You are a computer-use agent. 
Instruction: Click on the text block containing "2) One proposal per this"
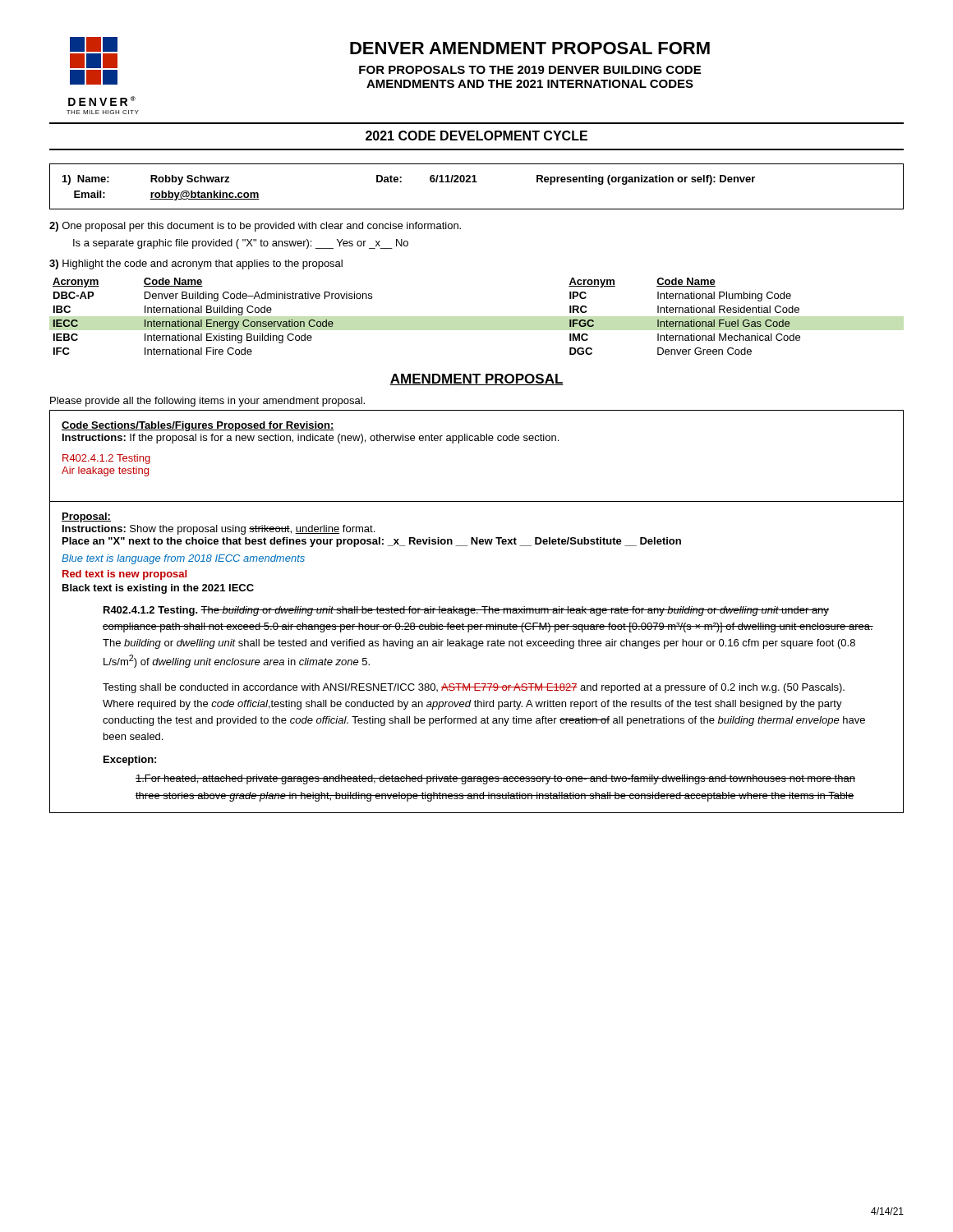click(256, 225)
